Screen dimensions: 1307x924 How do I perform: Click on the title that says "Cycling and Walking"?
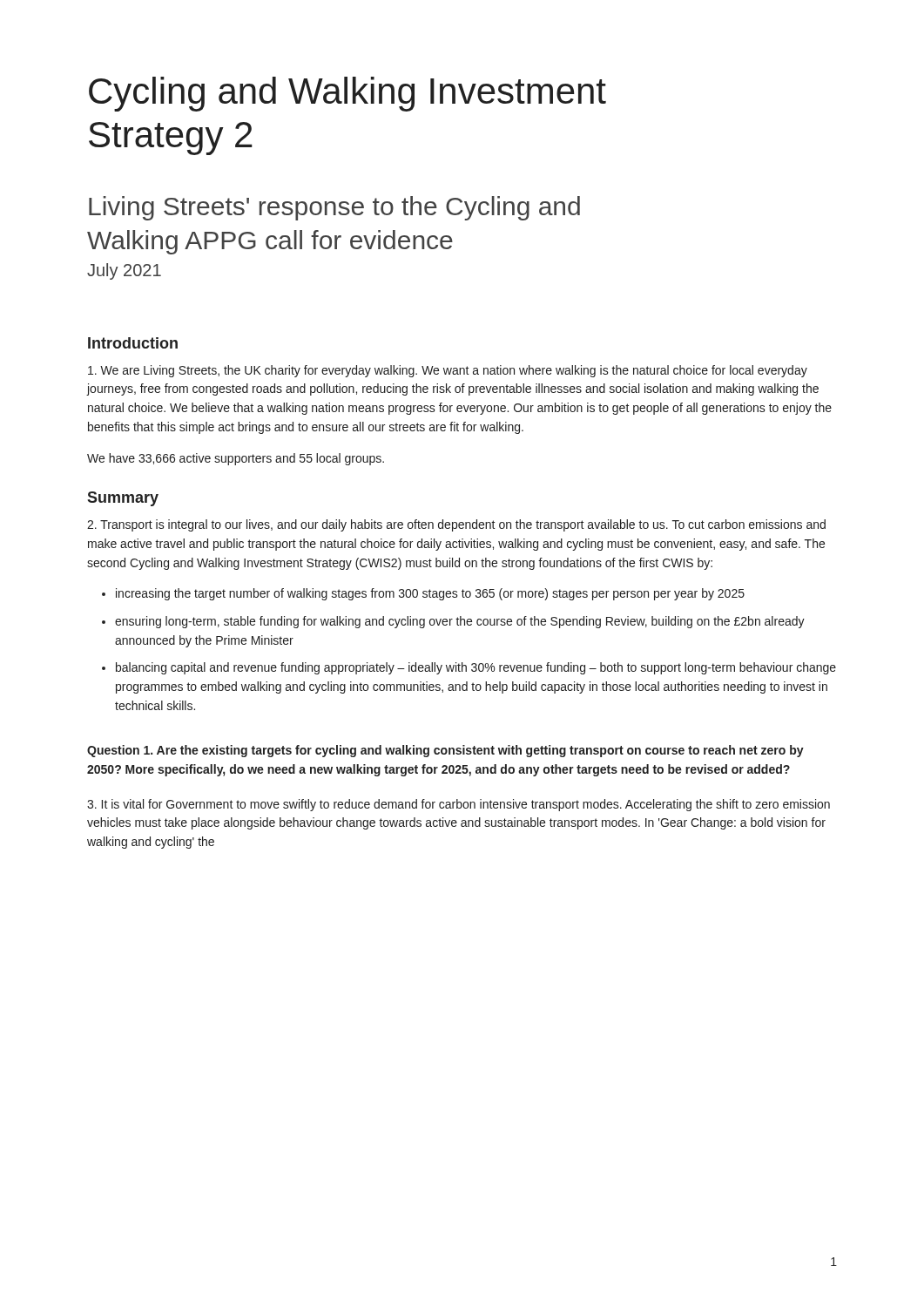(462, 114)
